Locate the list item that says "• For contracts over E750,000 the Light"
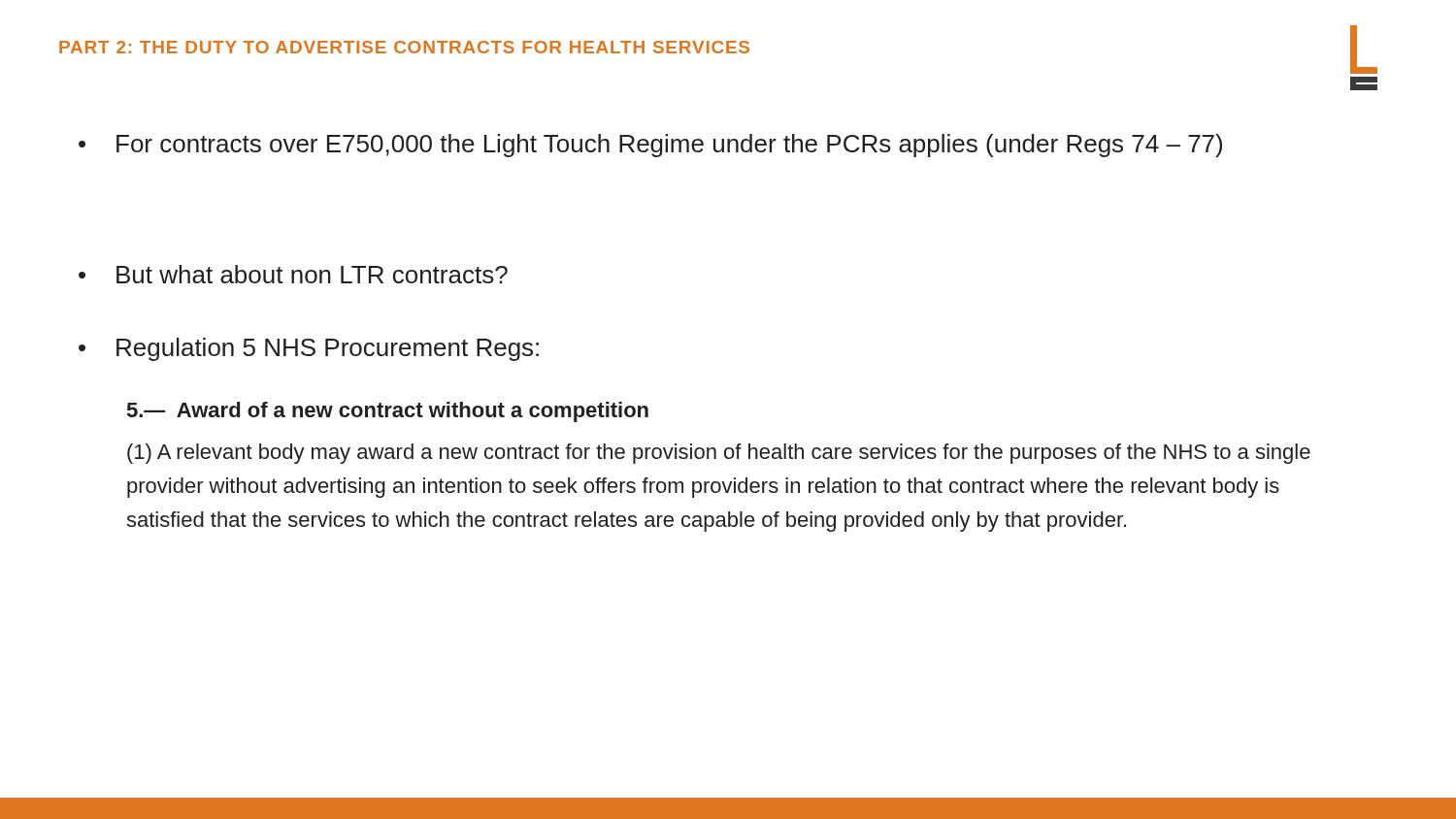Viewport: 1456px width, 819px height. 651,144
